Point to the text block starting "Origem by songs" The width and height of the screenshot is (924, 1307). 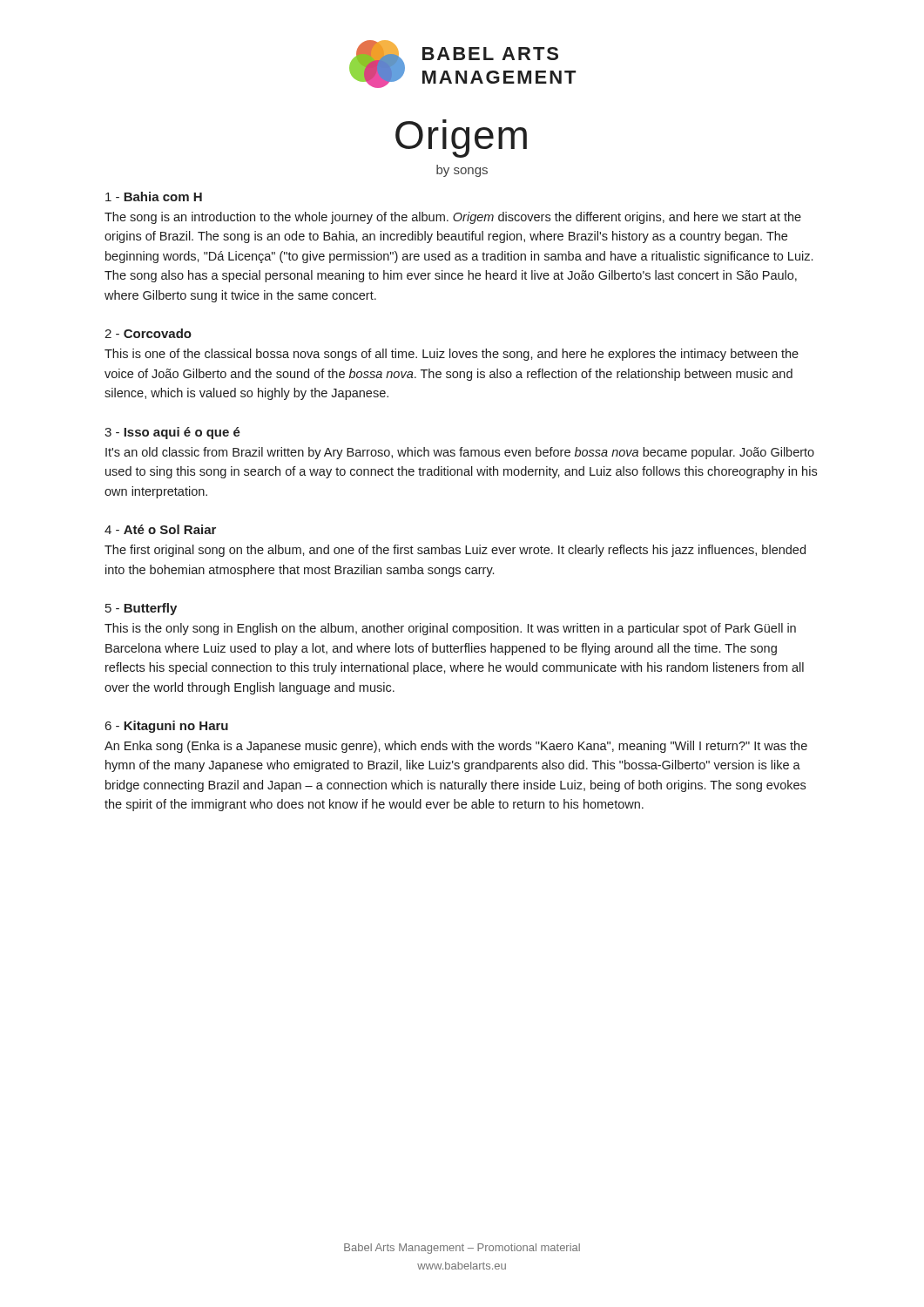coord(462,144)
